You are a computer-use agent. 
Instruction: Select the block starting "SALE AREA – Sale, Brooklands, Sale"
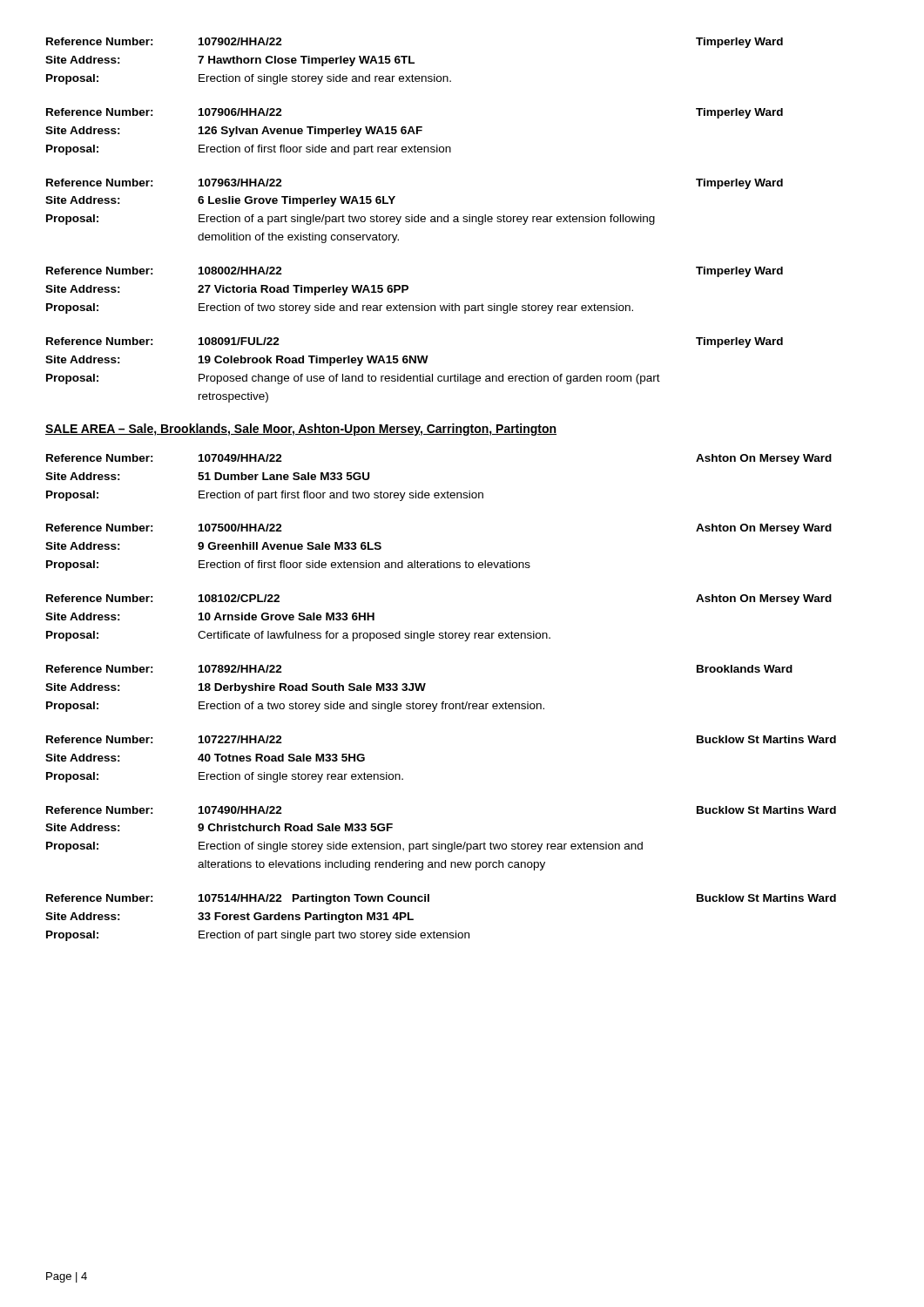coord(301,428)
